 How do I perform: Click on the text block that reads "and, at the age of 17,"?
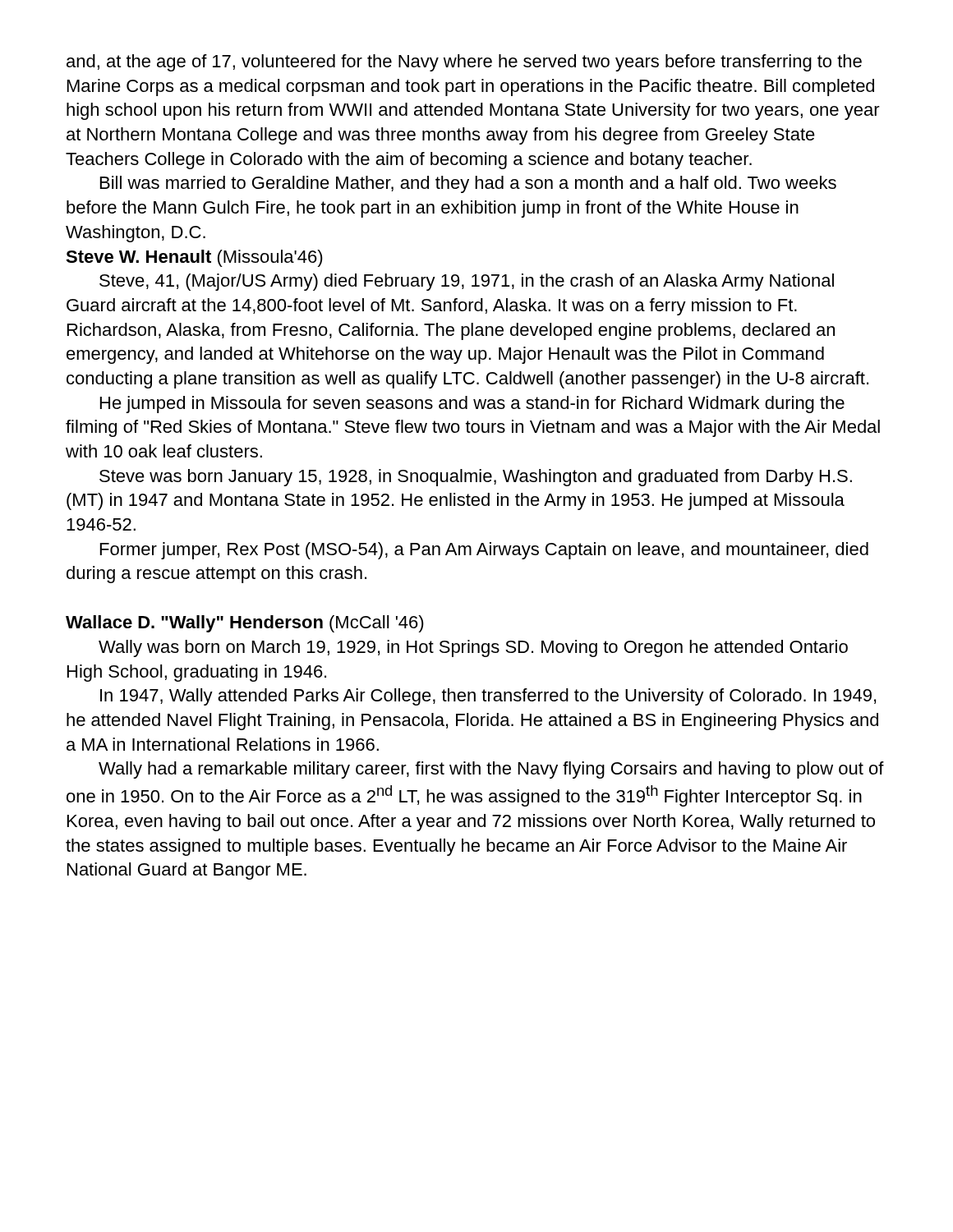pyautogui.click(x=476, y=110)
